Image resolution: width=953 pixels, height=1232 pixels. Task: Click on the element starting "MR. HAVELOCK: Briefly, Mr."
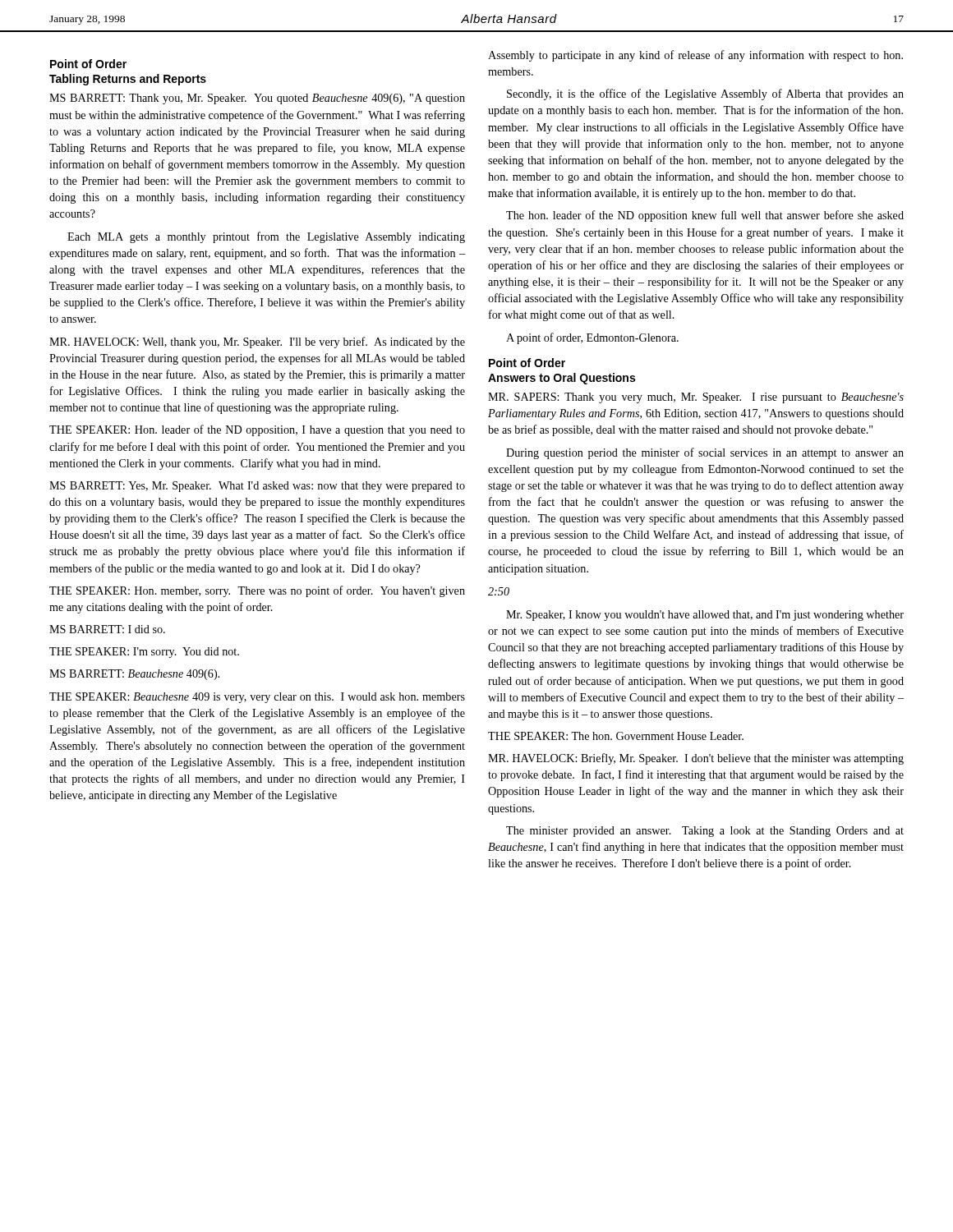click(696, 783)
